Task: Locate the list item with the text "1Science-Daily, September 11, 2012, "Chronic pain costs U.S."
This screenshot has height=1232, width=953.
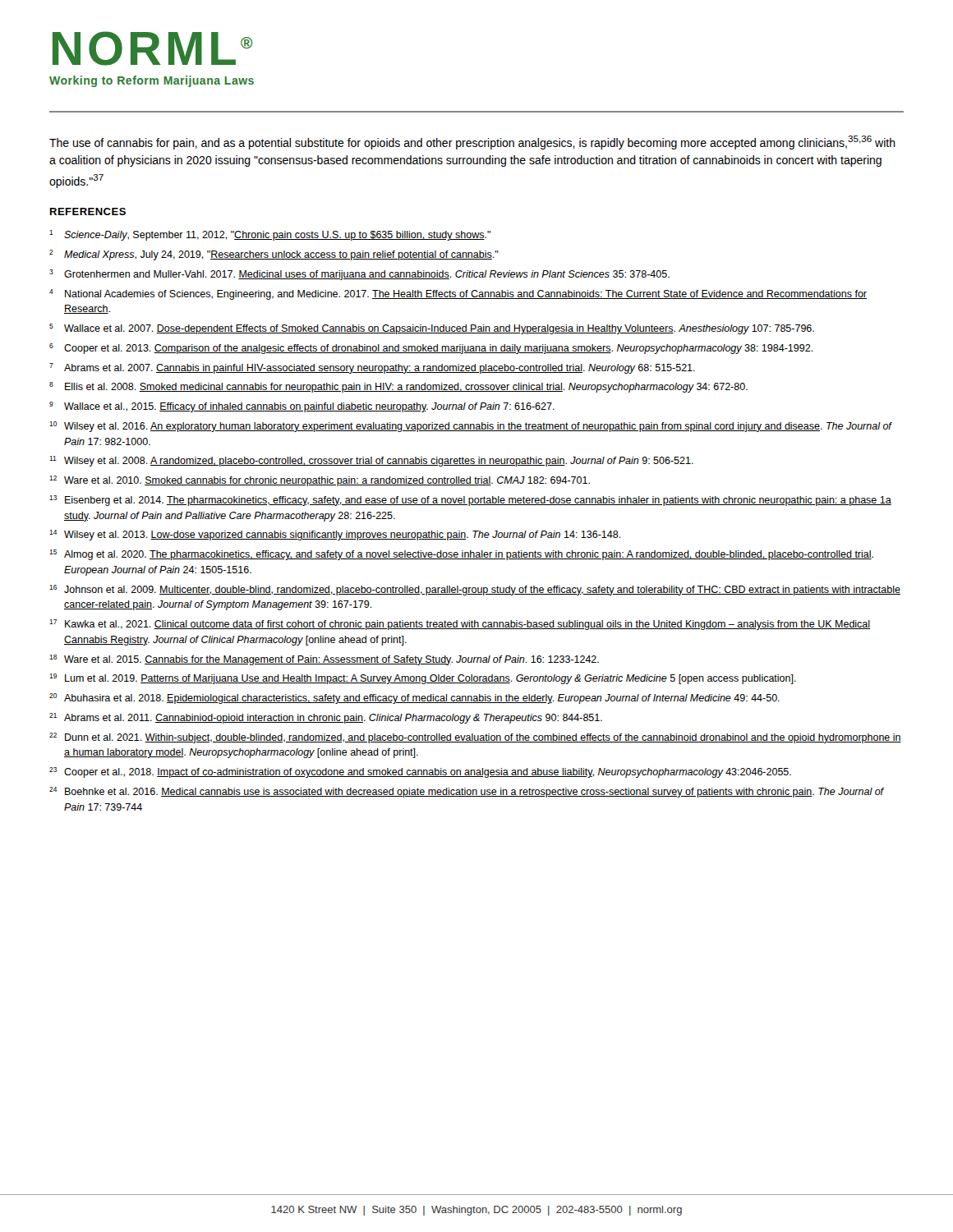Action: [270, 235]
